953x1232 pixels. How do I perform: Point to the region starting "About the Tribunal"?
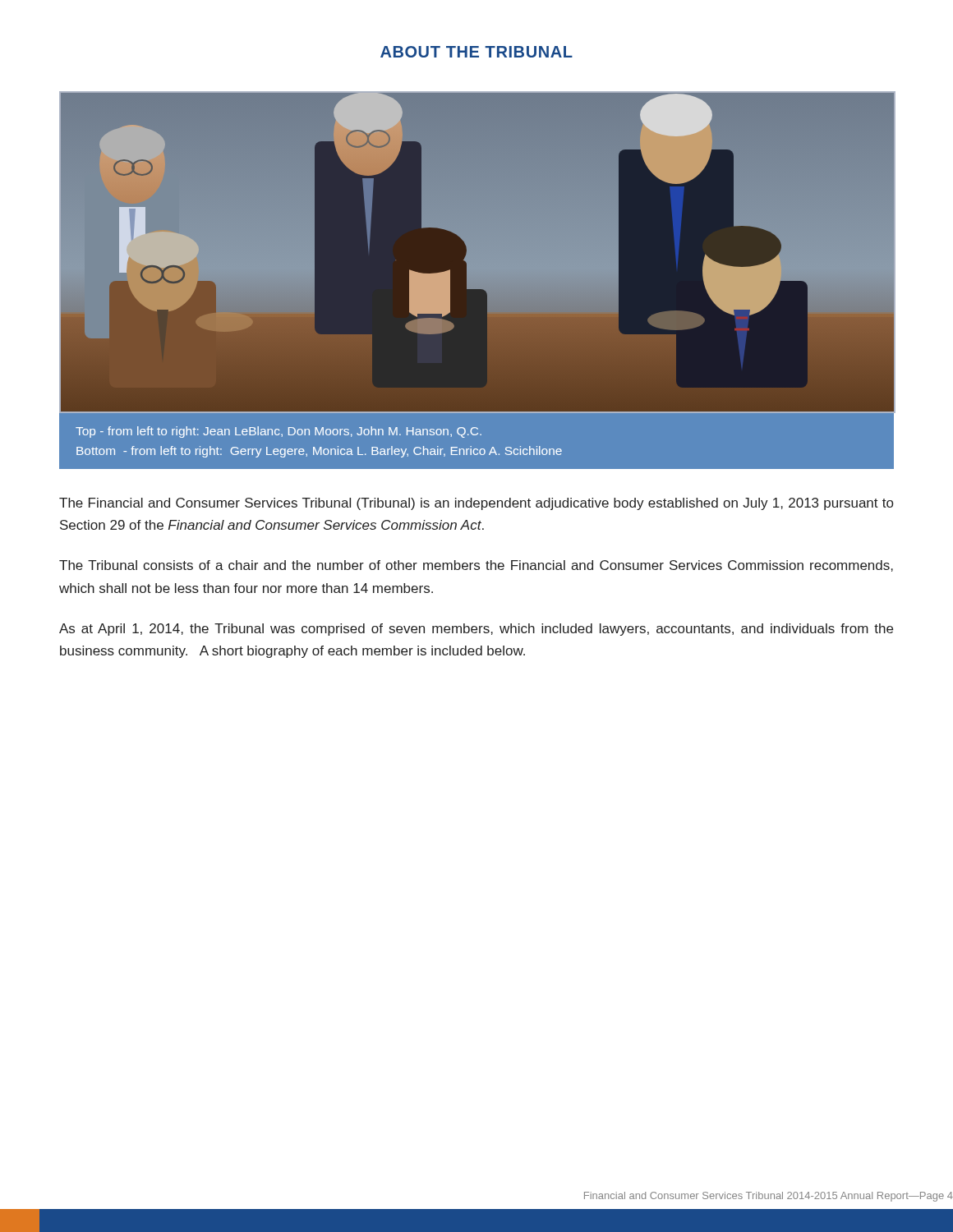pos(476,52)
